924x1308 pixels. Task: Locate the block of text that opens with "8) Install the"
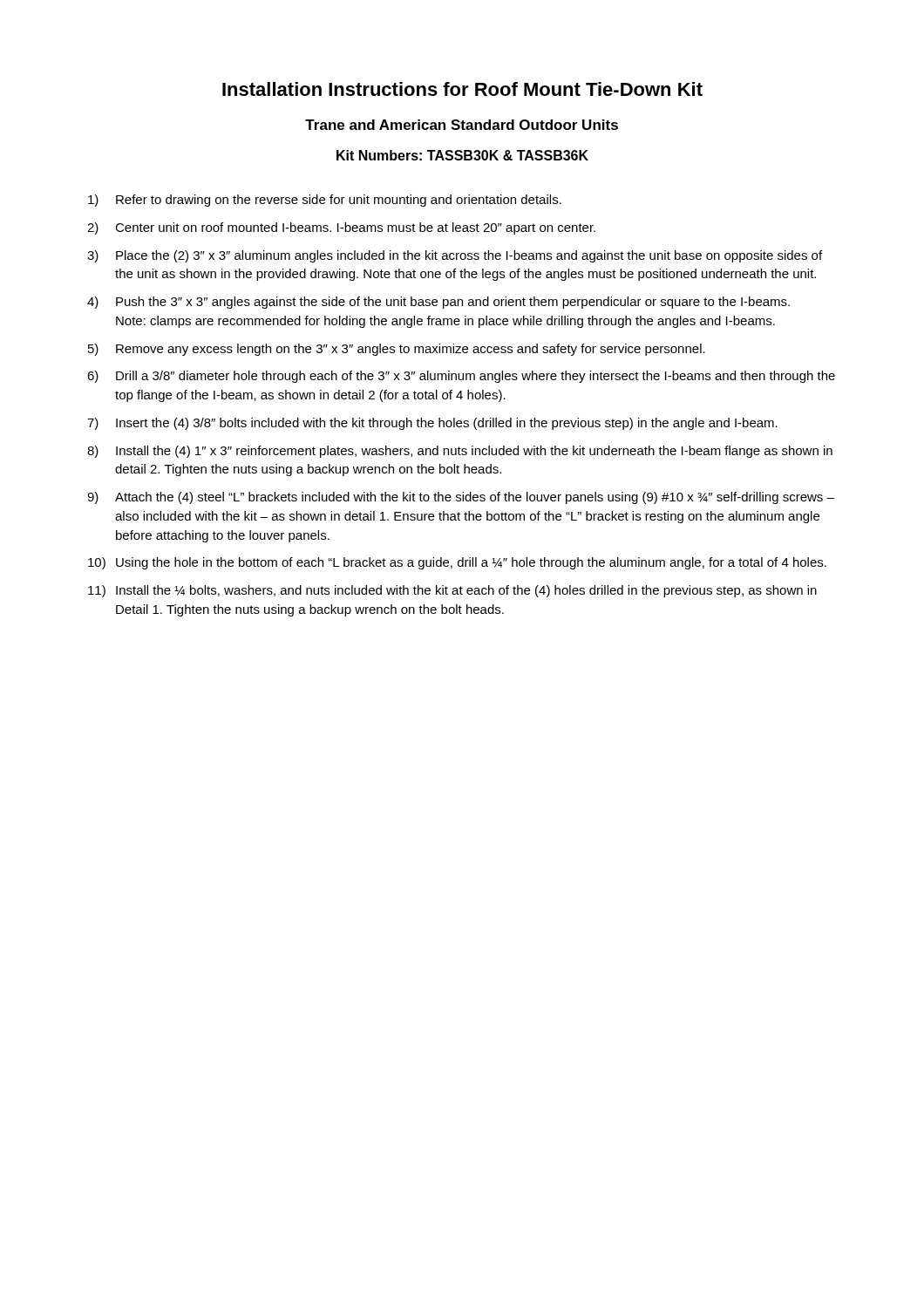(462, 460)
